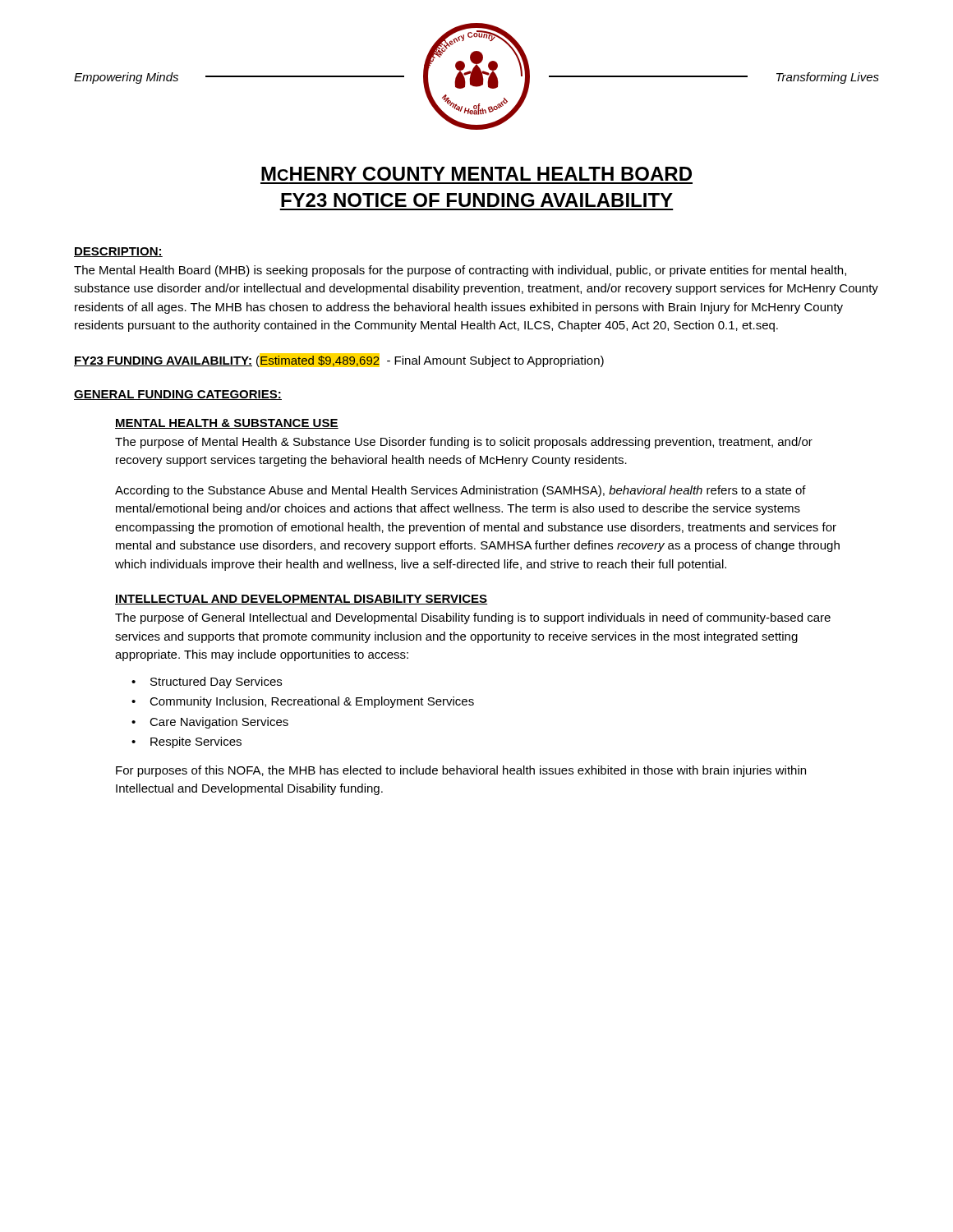This screenshot has height=1232, width=953.
Task: Select the block starting "GENERAL FUNDING CATEGORIES:"
Action: tap(178, 394)
